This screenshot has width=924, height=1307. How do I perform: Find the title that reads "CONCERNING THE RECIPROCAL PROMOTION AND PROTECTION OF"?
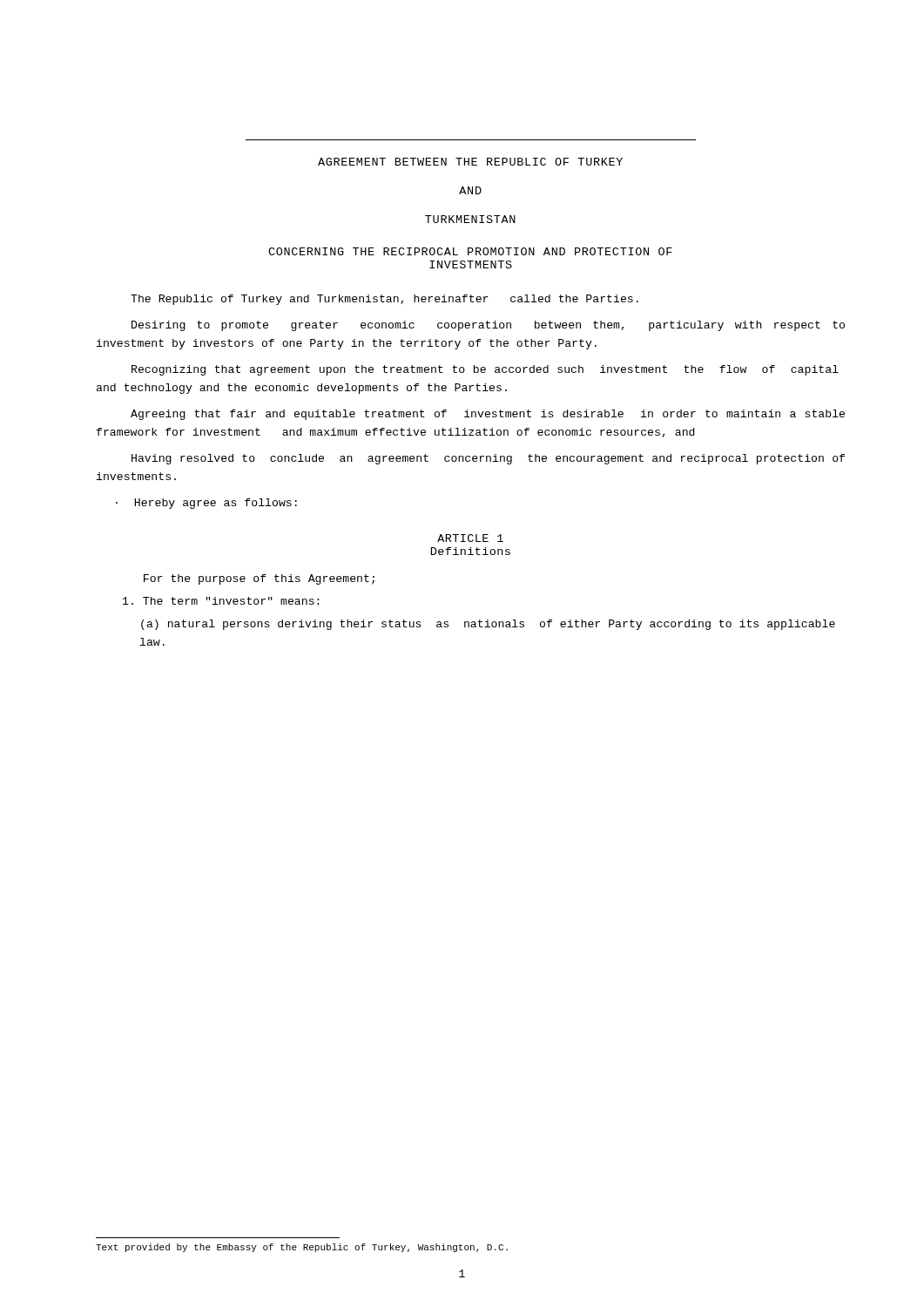tap(471, 259)
